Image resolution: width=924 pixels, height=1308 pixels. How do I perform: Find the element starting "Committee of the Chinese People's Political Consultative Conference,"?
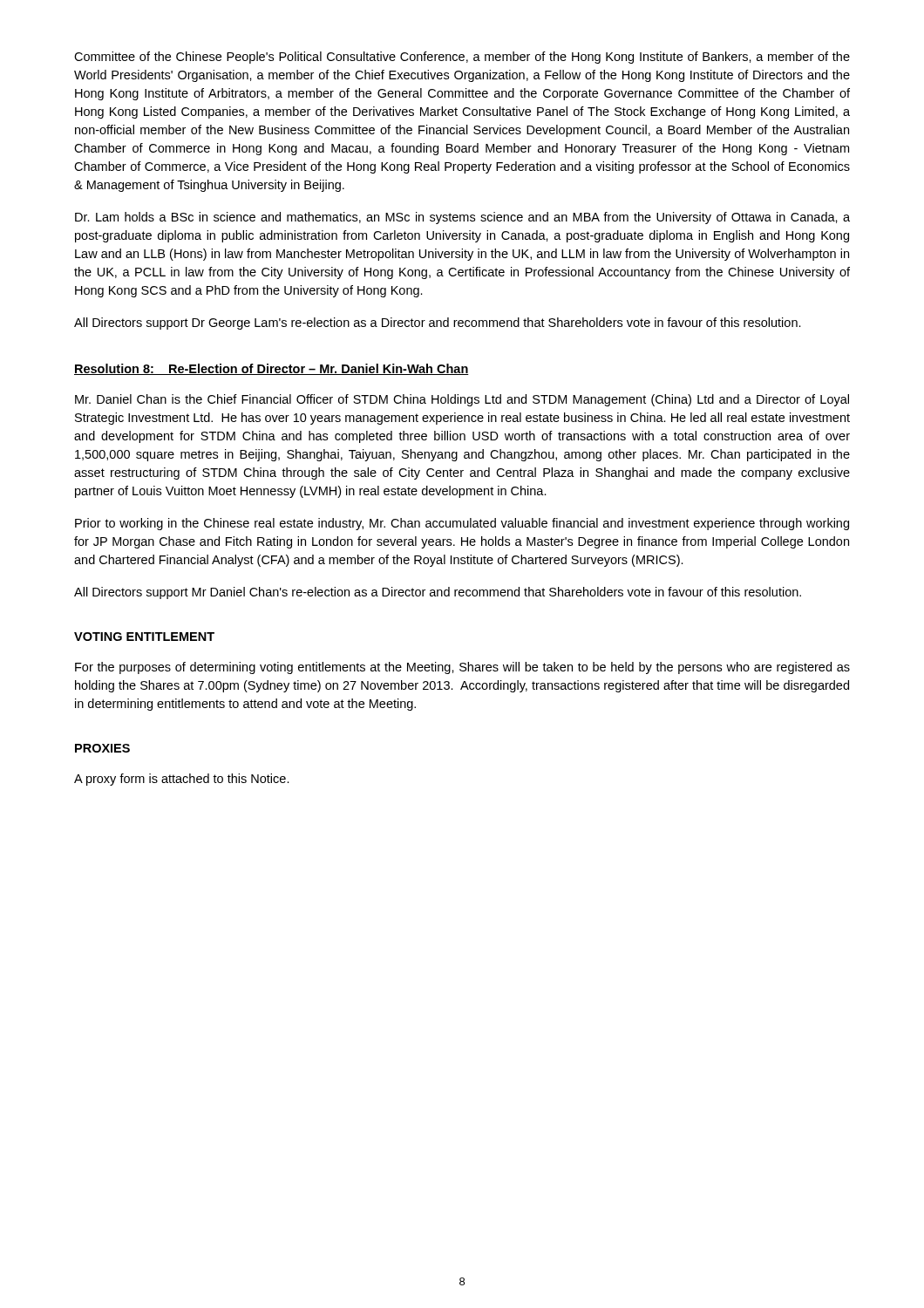click(462, 121)
